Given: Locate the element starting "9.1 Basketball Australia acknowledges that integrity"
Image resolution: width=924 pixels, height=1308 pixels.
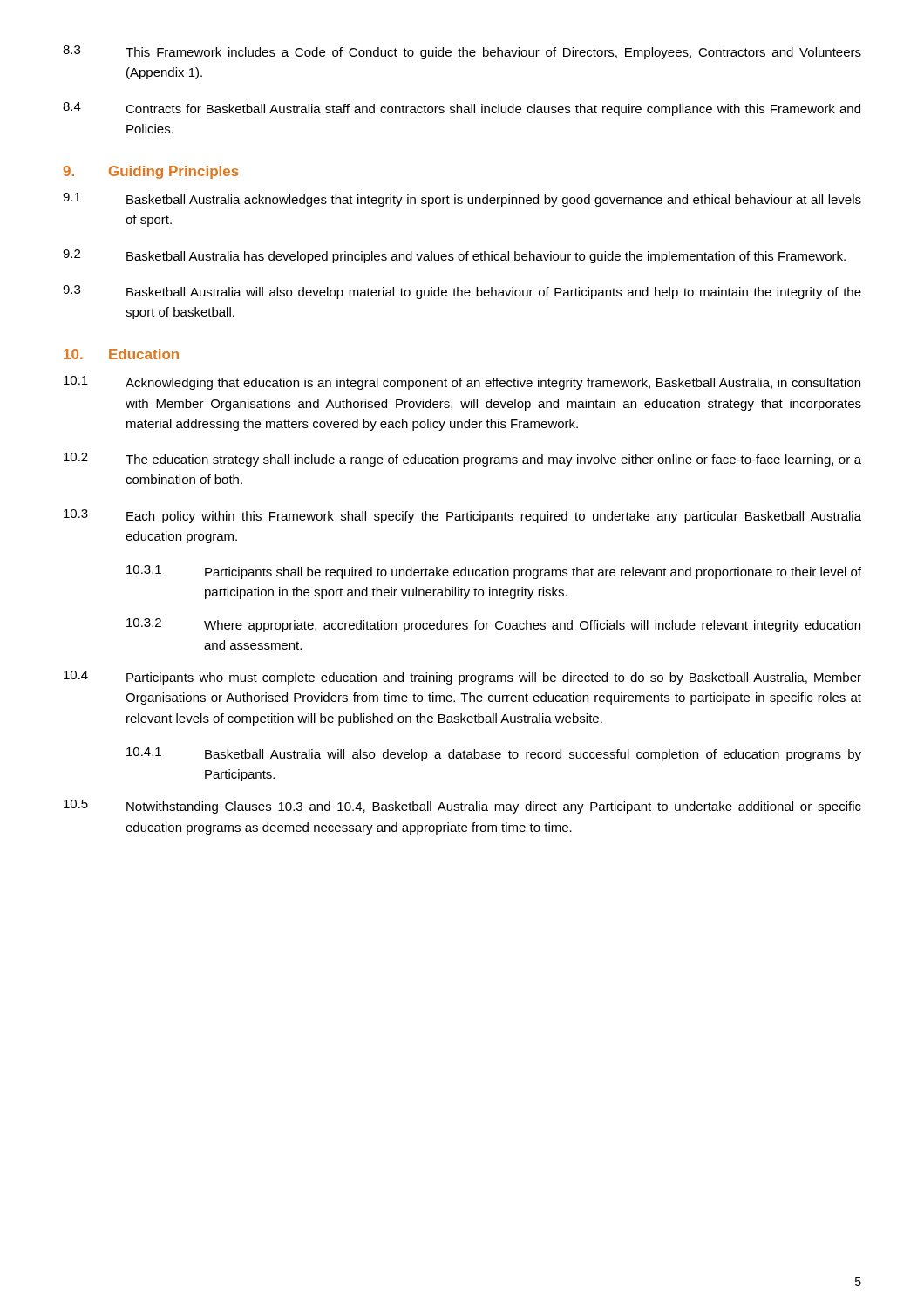Looking at the screenshot, I should 462,210.
